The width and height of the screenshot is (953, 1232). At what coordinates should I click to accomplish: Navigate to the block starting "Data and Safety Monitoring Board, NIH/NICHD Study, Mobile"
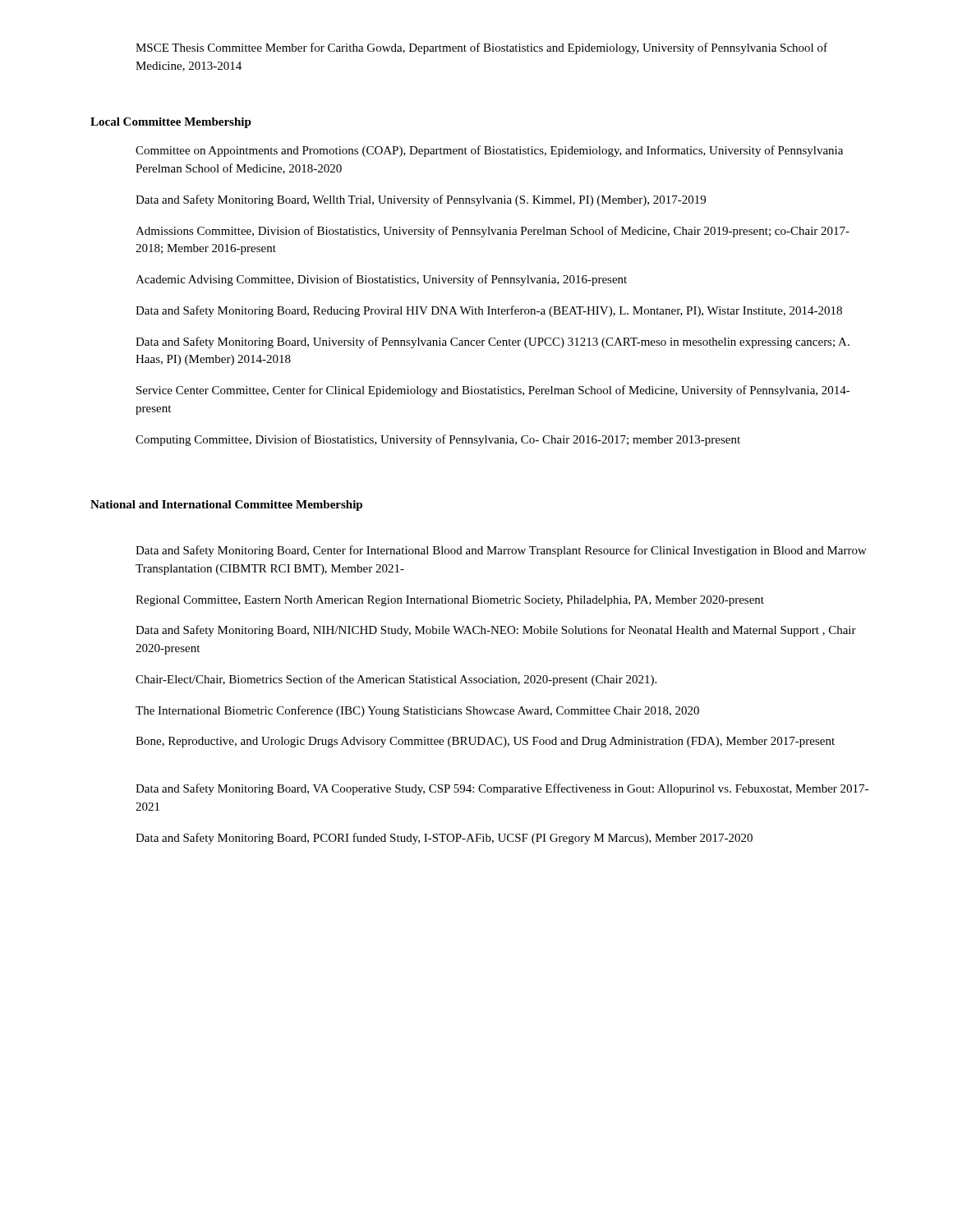(496, 639)
